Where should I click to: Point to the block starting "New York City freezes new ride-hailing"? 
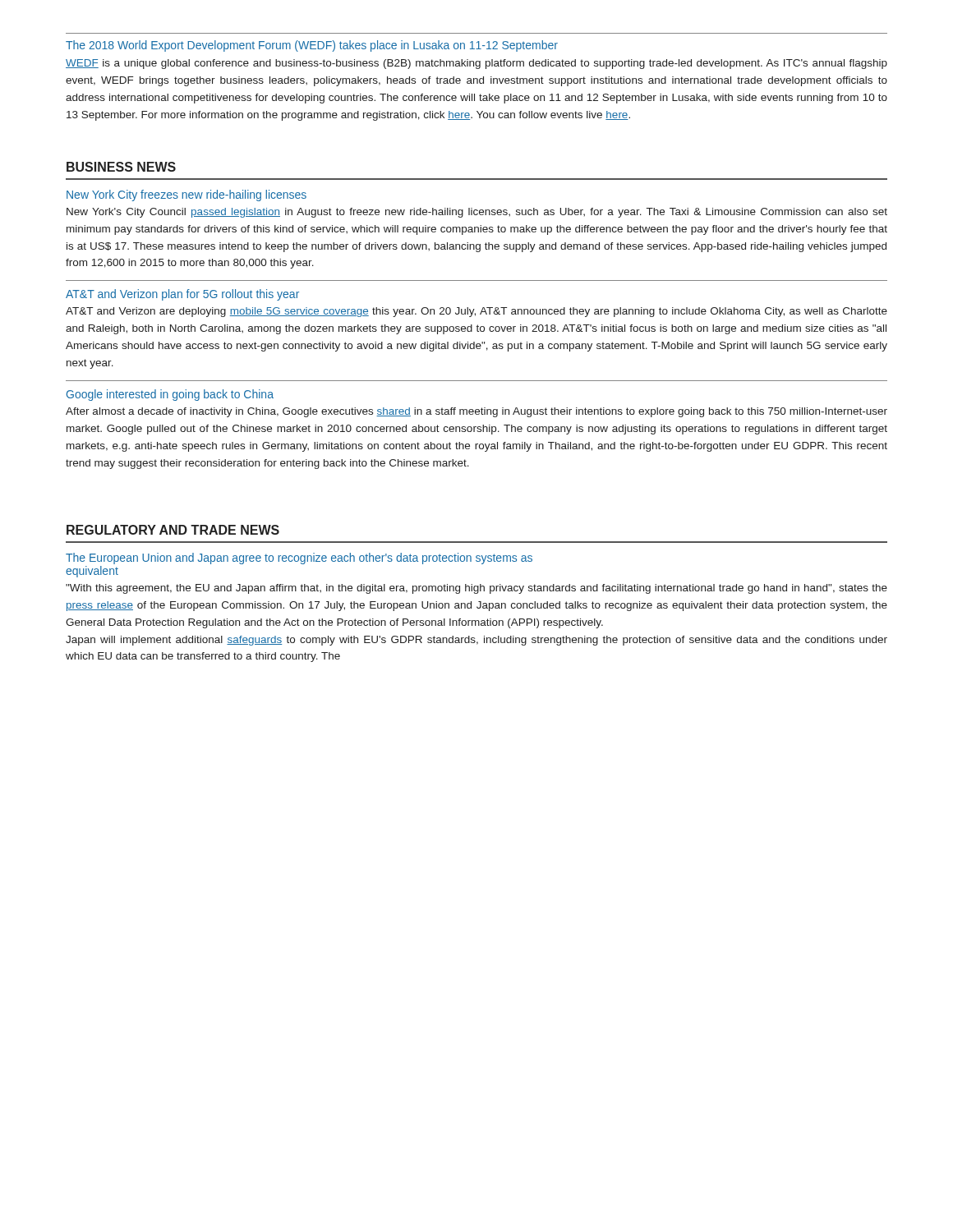click(186, 194)
